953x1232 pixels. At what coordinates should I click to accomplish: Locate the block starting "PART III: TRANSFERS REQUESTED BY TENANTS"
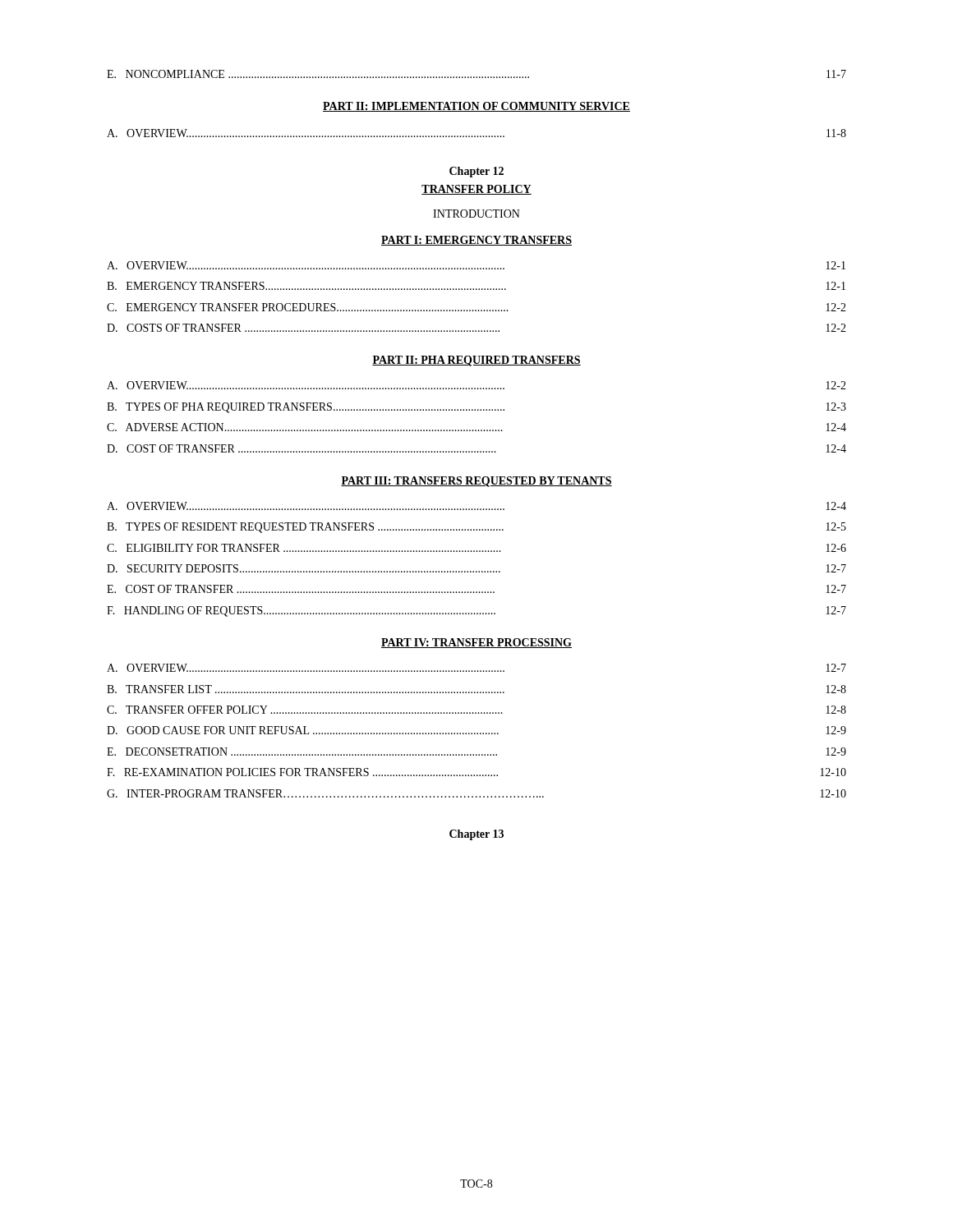pos(476,481)
